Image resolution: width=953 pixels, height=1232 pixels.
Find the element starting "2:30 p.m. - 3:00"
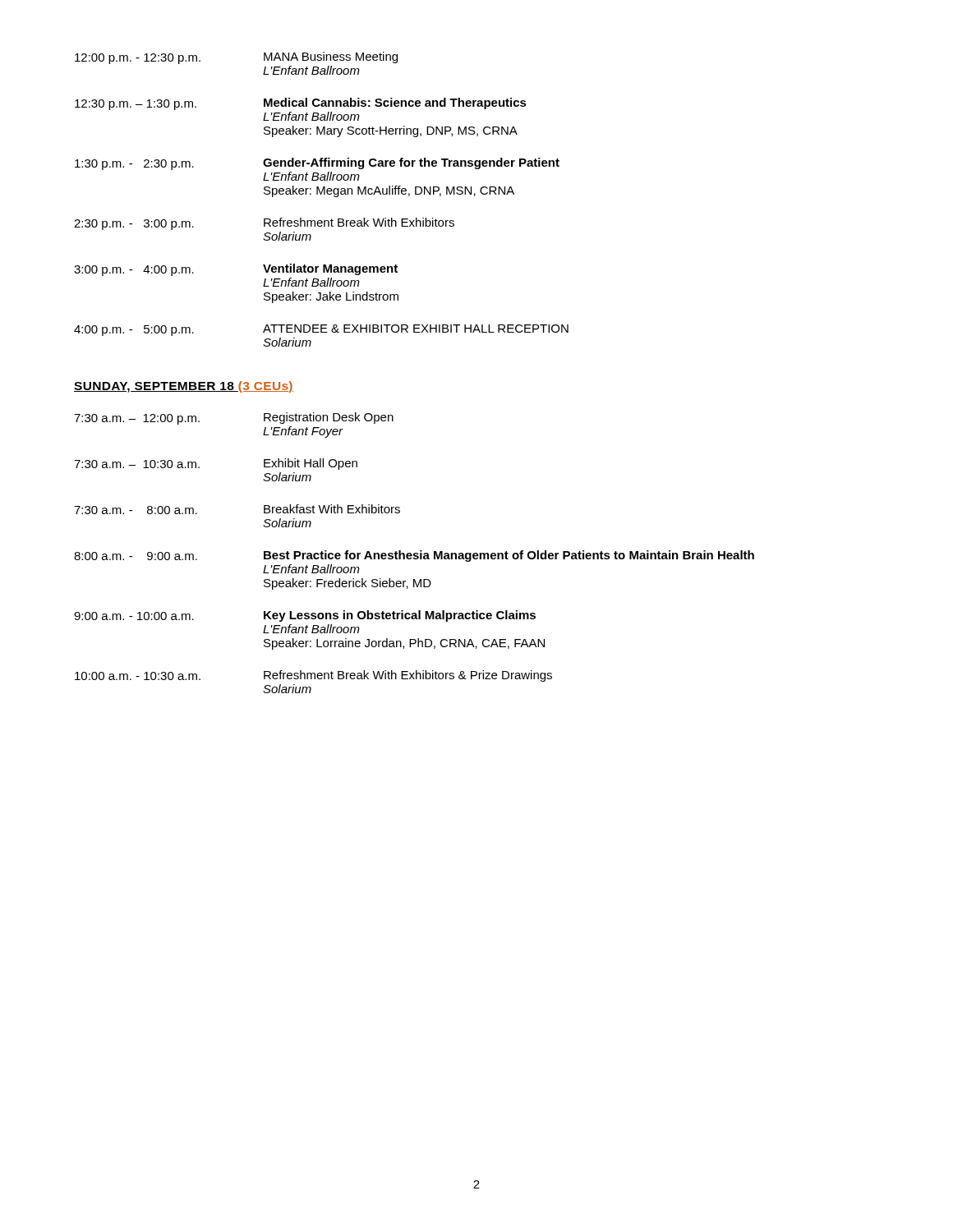click(264, 224)
